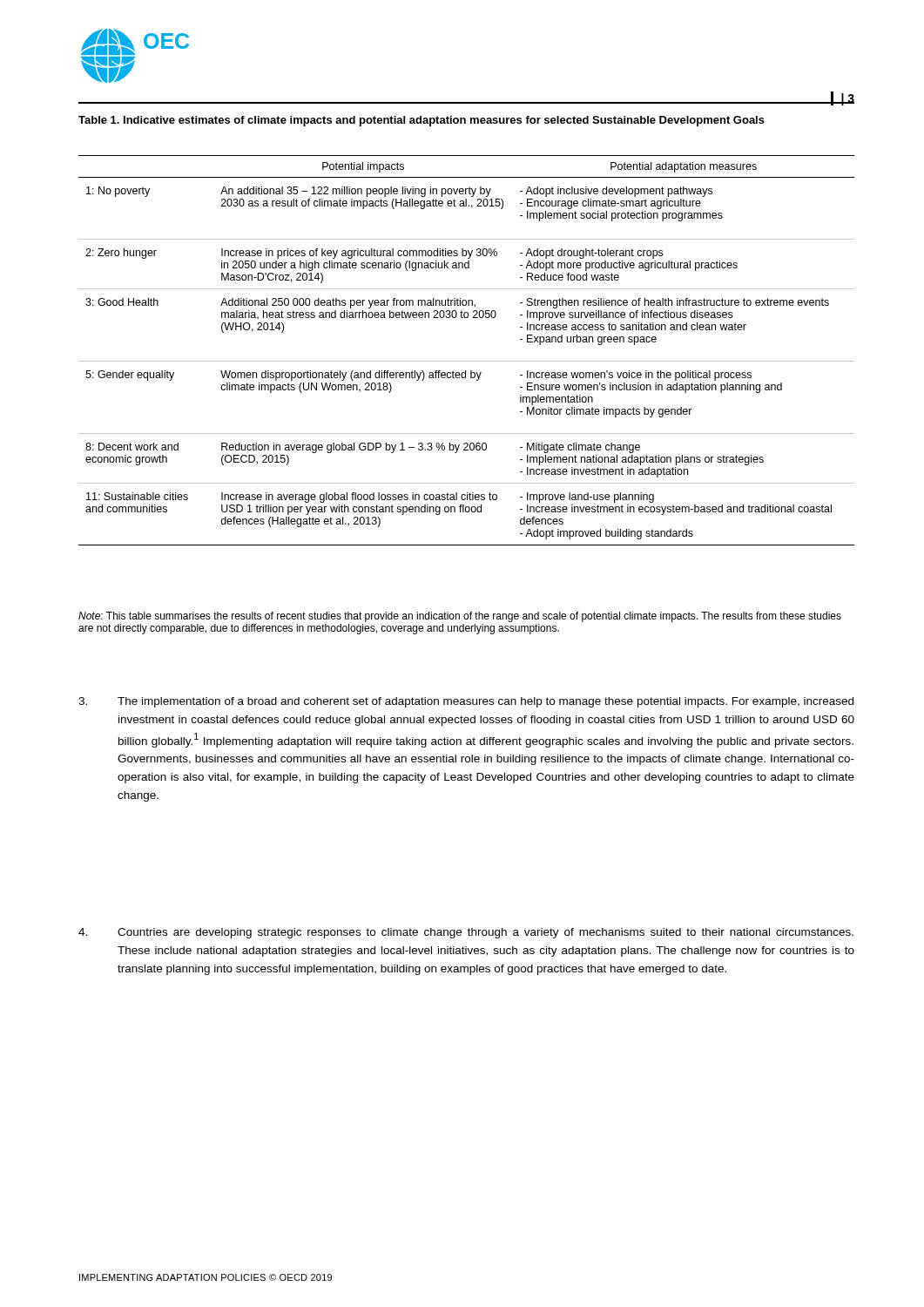Point to the element starting "Countries are developing strategic responses to"

coord(466,951)
